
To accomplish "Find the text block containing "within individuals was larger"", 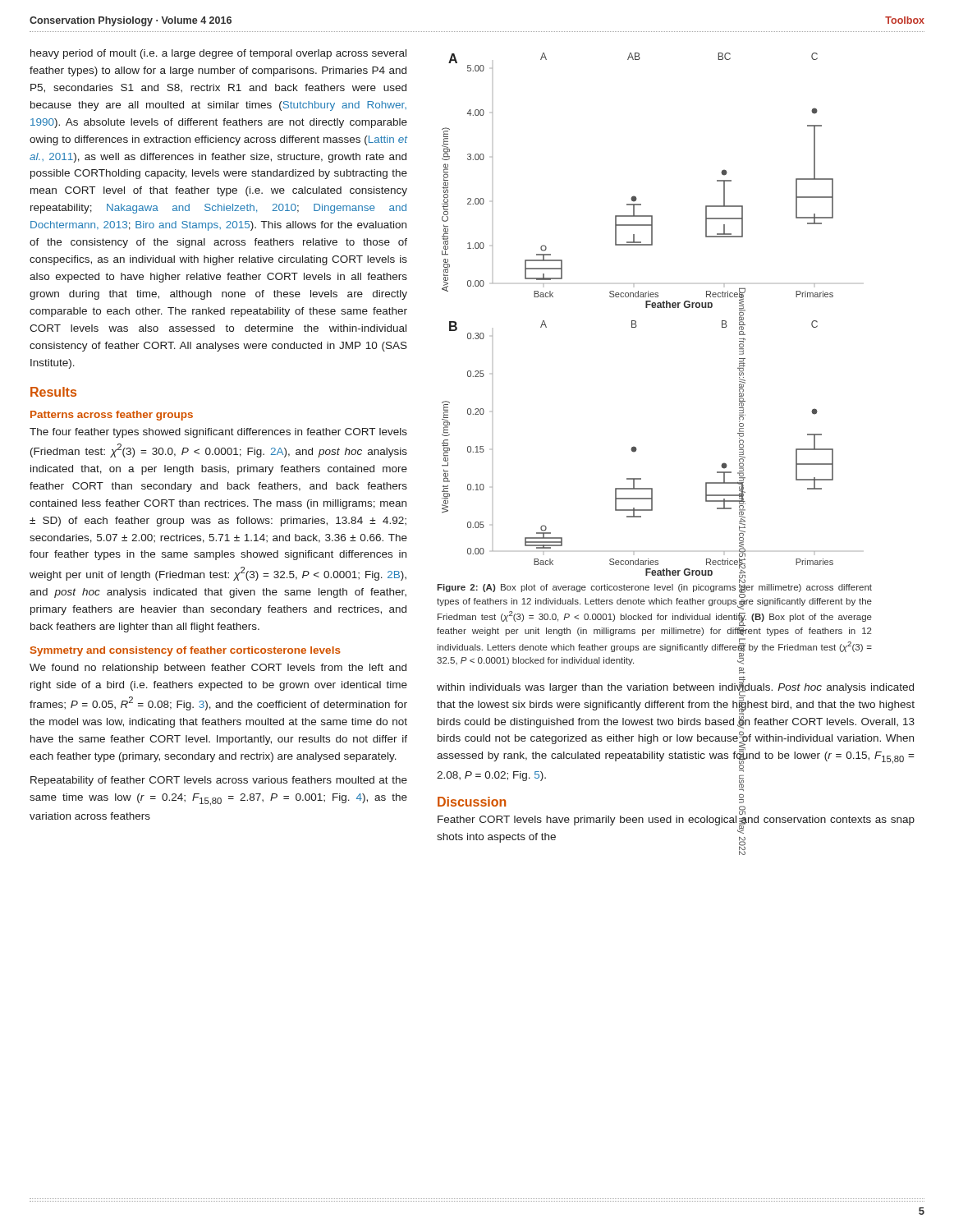I will pos(676,731).
